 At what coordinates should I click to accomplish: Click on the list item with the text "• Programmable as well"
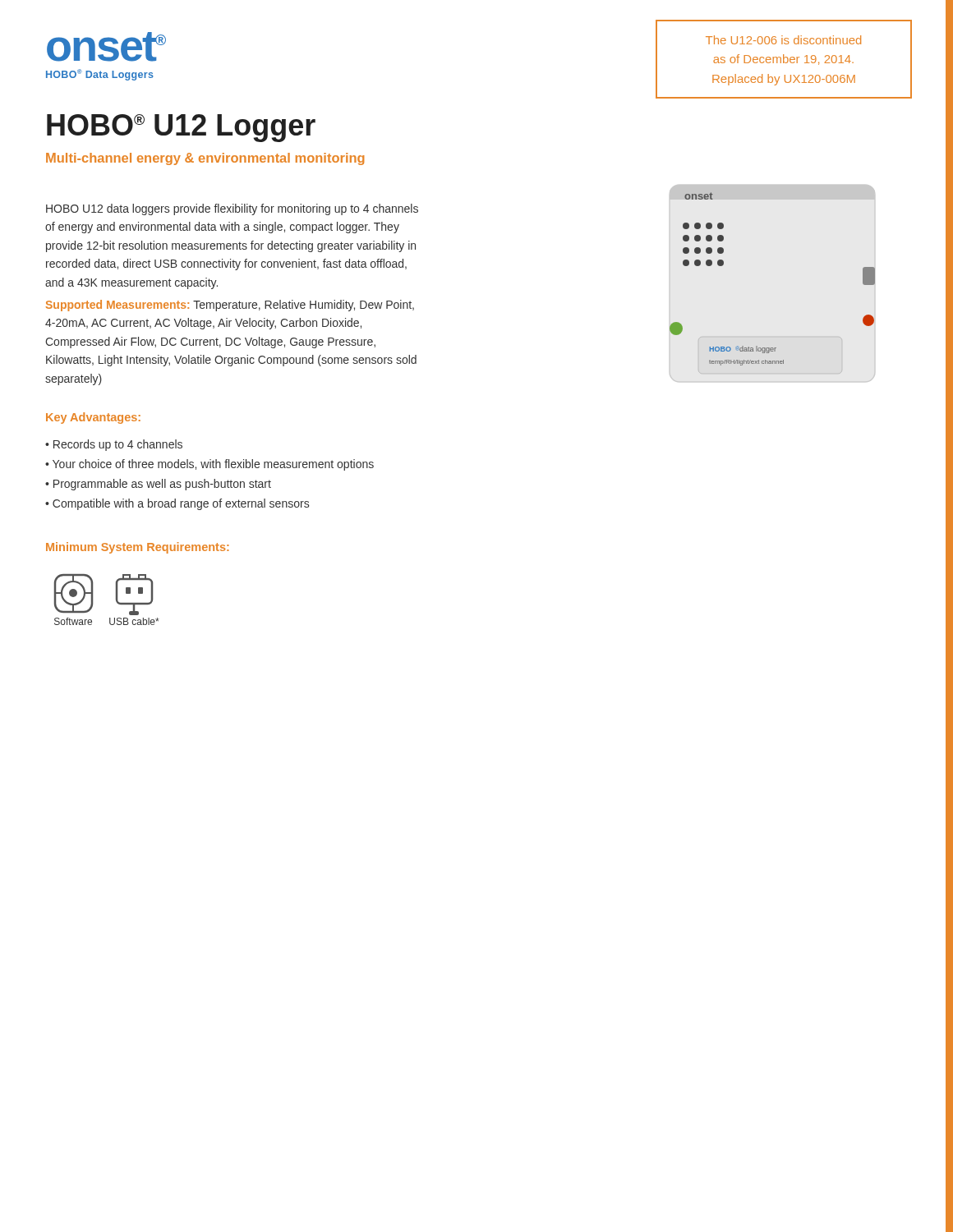[x=158, y=484]
